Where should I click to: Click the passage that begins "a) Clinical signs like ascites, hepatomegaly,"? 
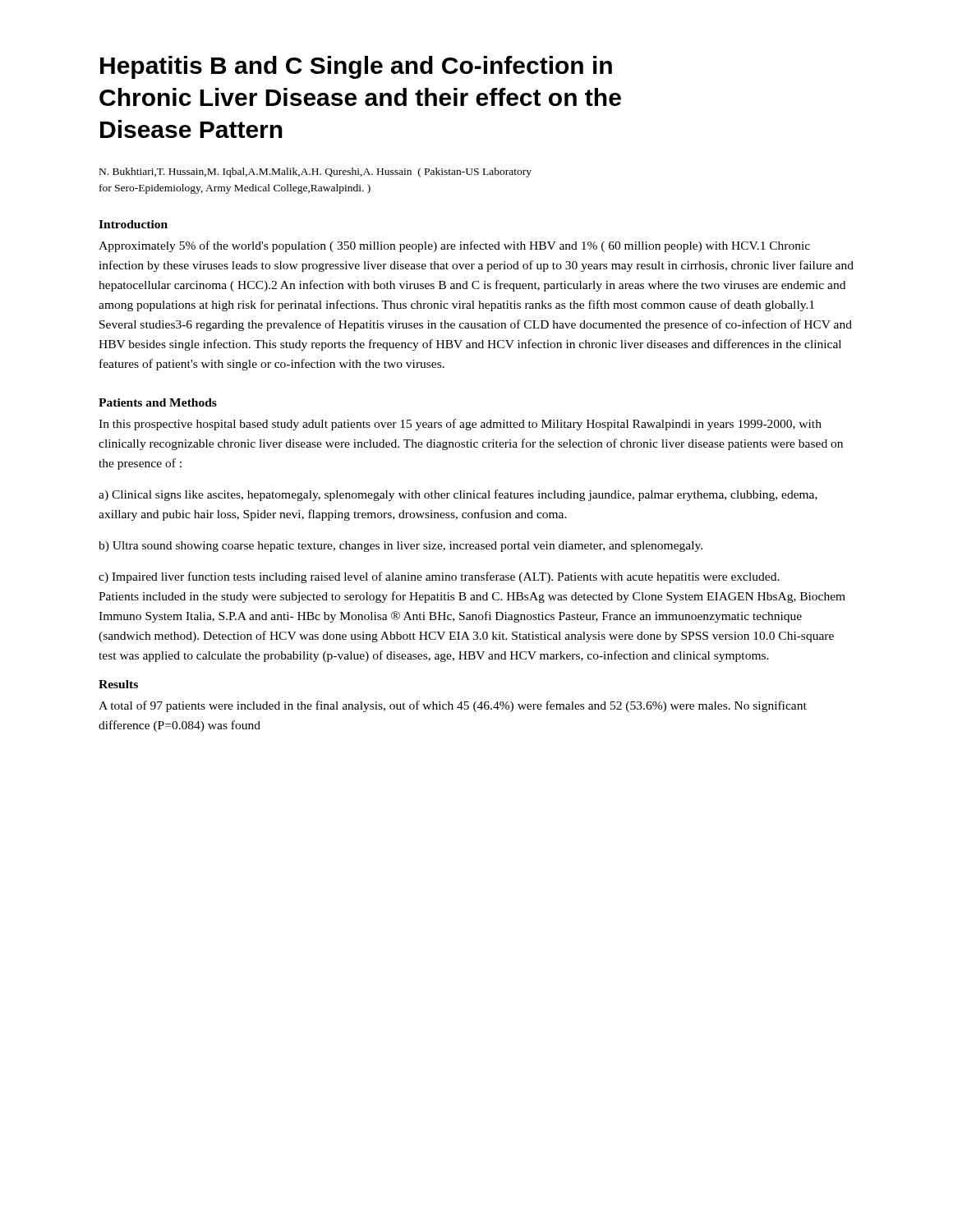coord(458,504)
